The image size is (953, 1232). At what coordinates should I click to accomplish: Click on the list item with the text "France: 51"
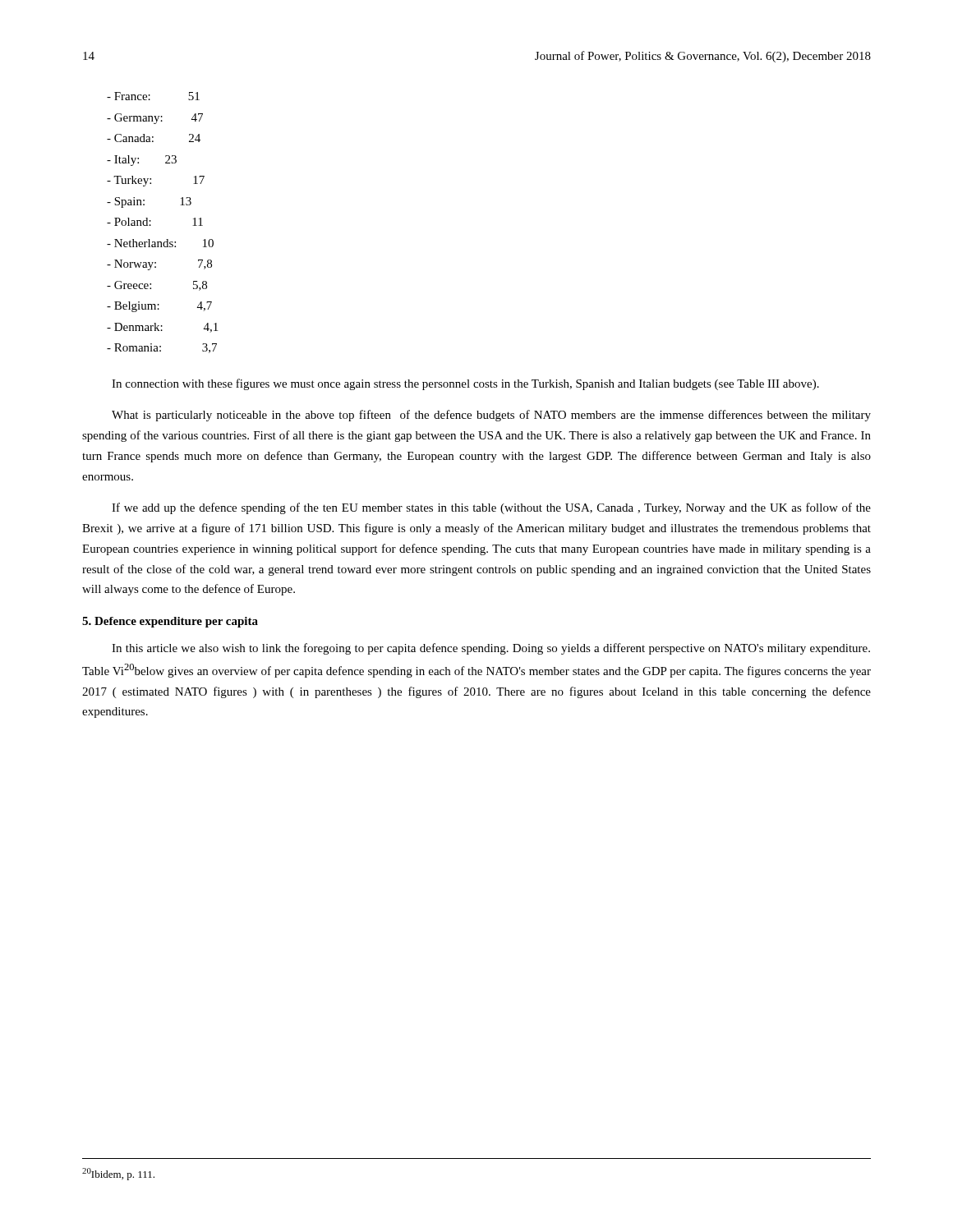click(154, 96)
